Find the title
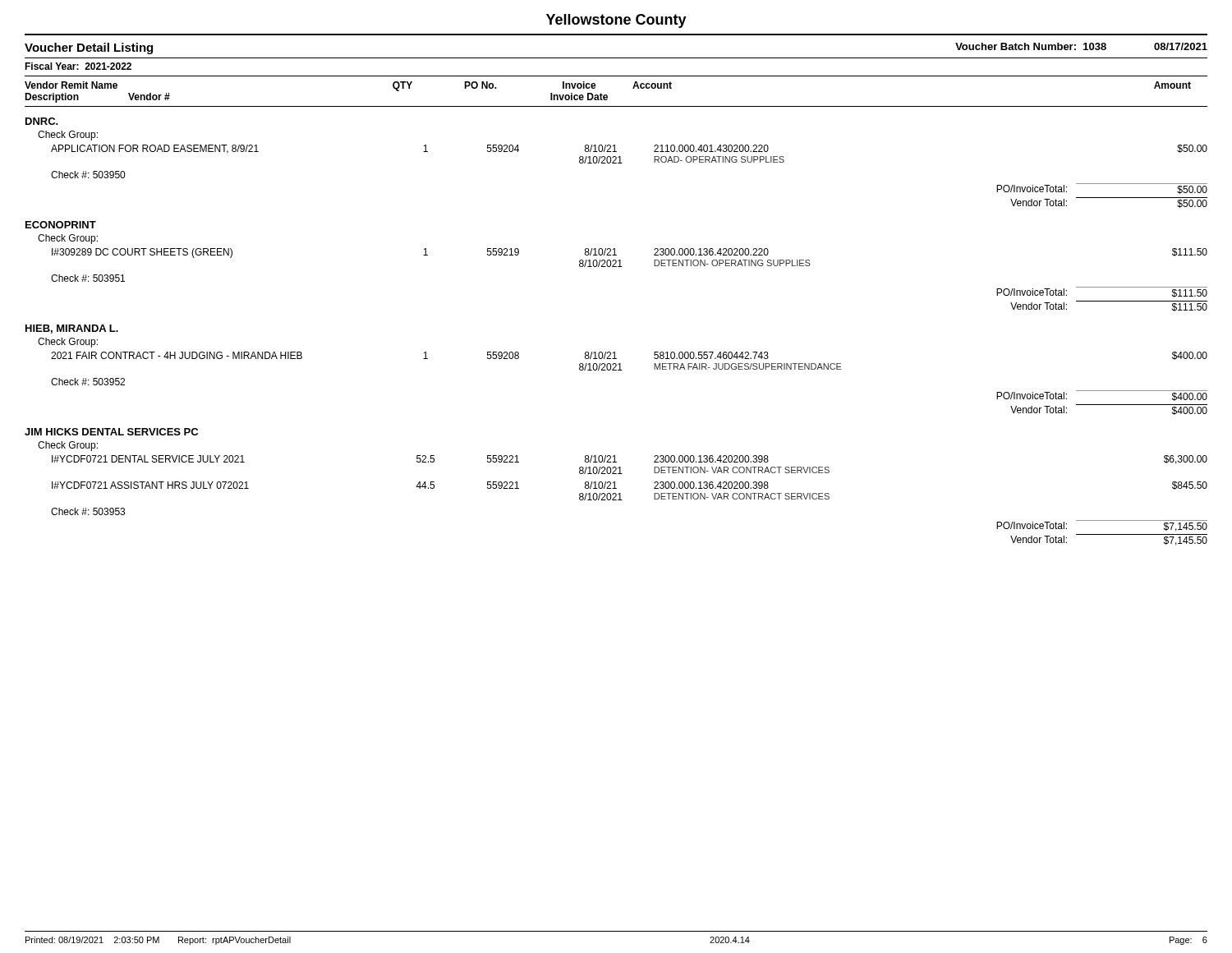Image resolution: width=1232 pixels, height=953 pixels. (616, 20)
